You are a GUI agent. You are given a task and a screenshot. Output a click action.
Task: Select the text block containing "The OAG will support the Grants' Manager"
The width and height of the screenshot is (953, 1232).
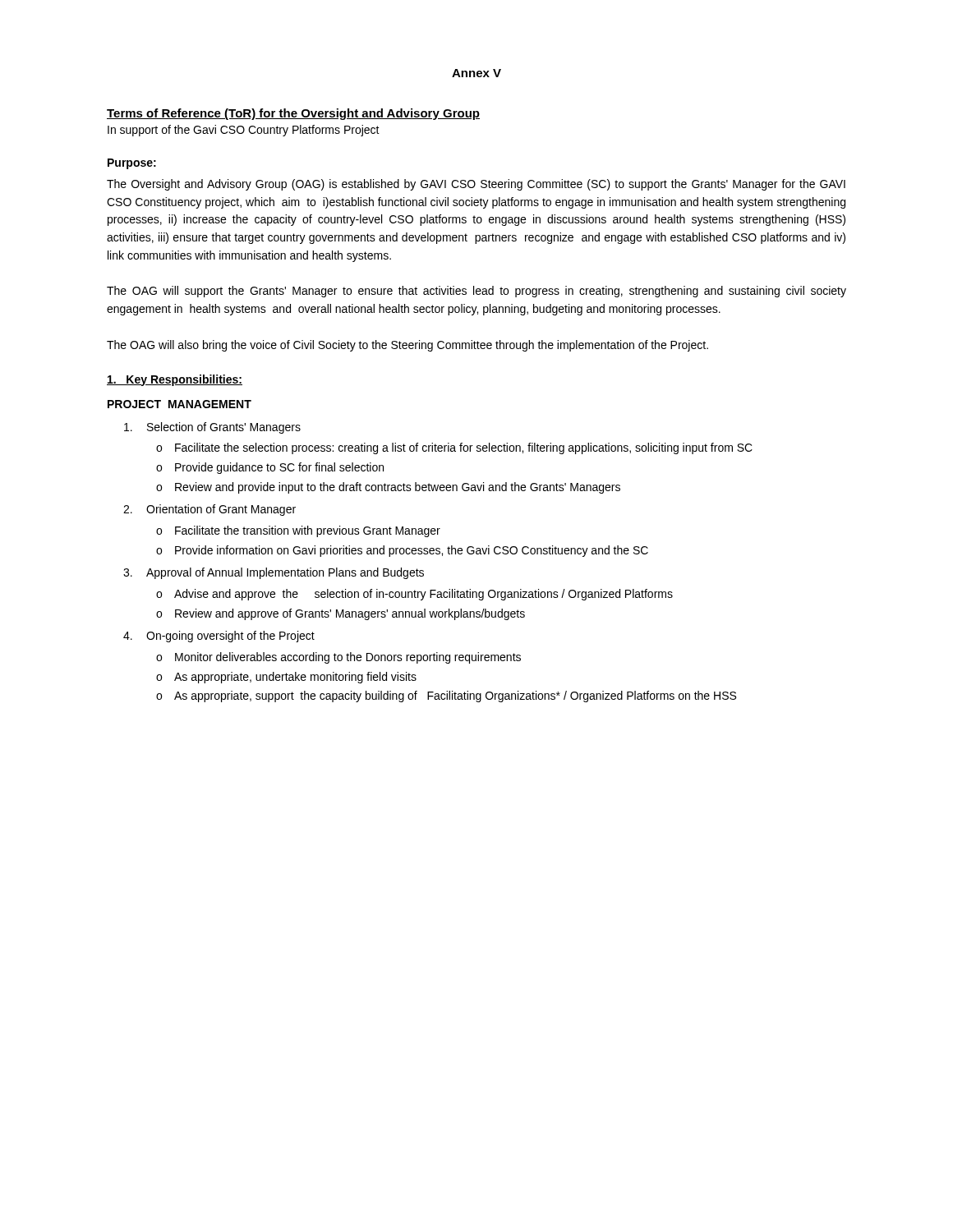(476, 300)
